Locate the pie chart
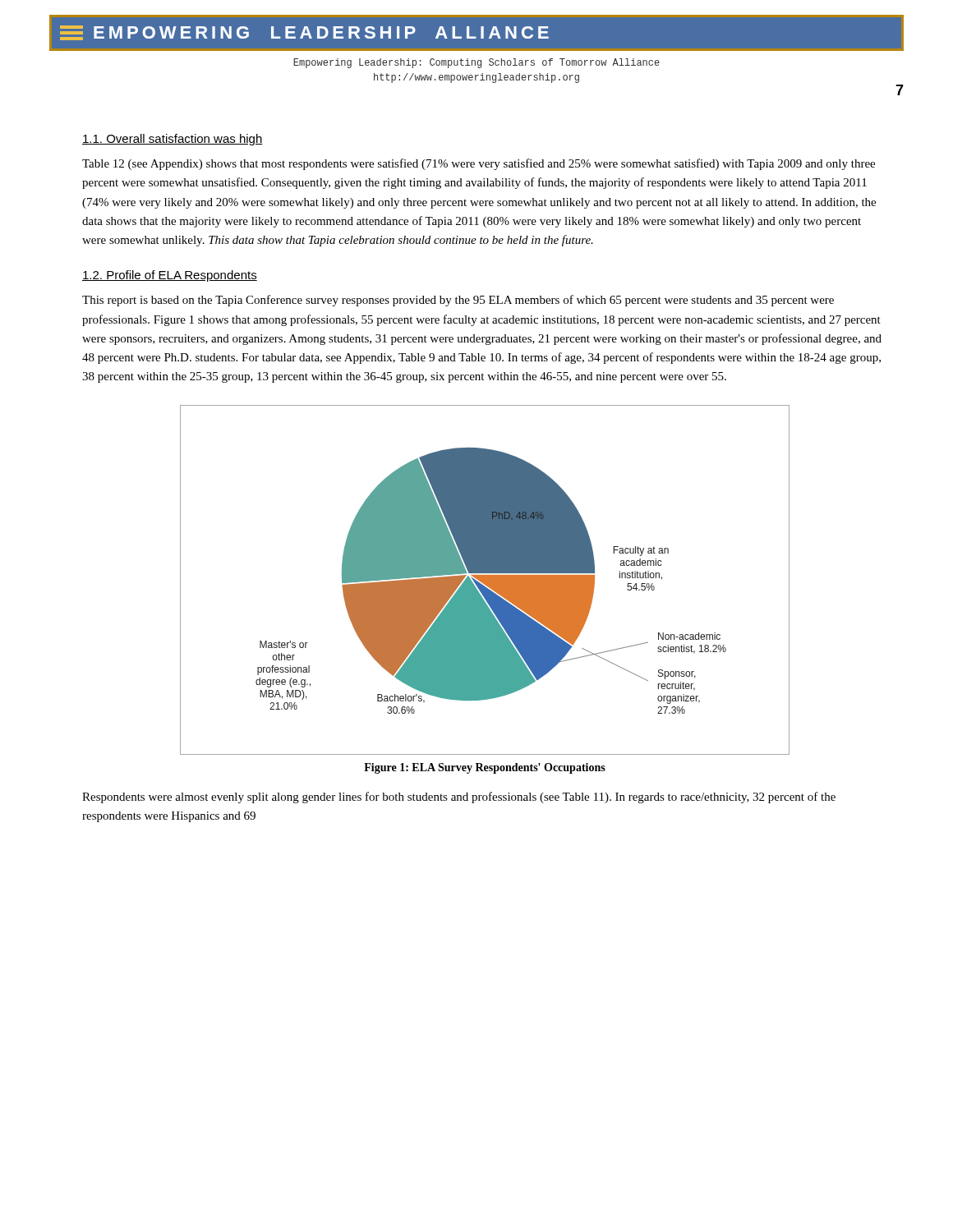This screenshot has height=1232, width=953. [x=485, y=589]
